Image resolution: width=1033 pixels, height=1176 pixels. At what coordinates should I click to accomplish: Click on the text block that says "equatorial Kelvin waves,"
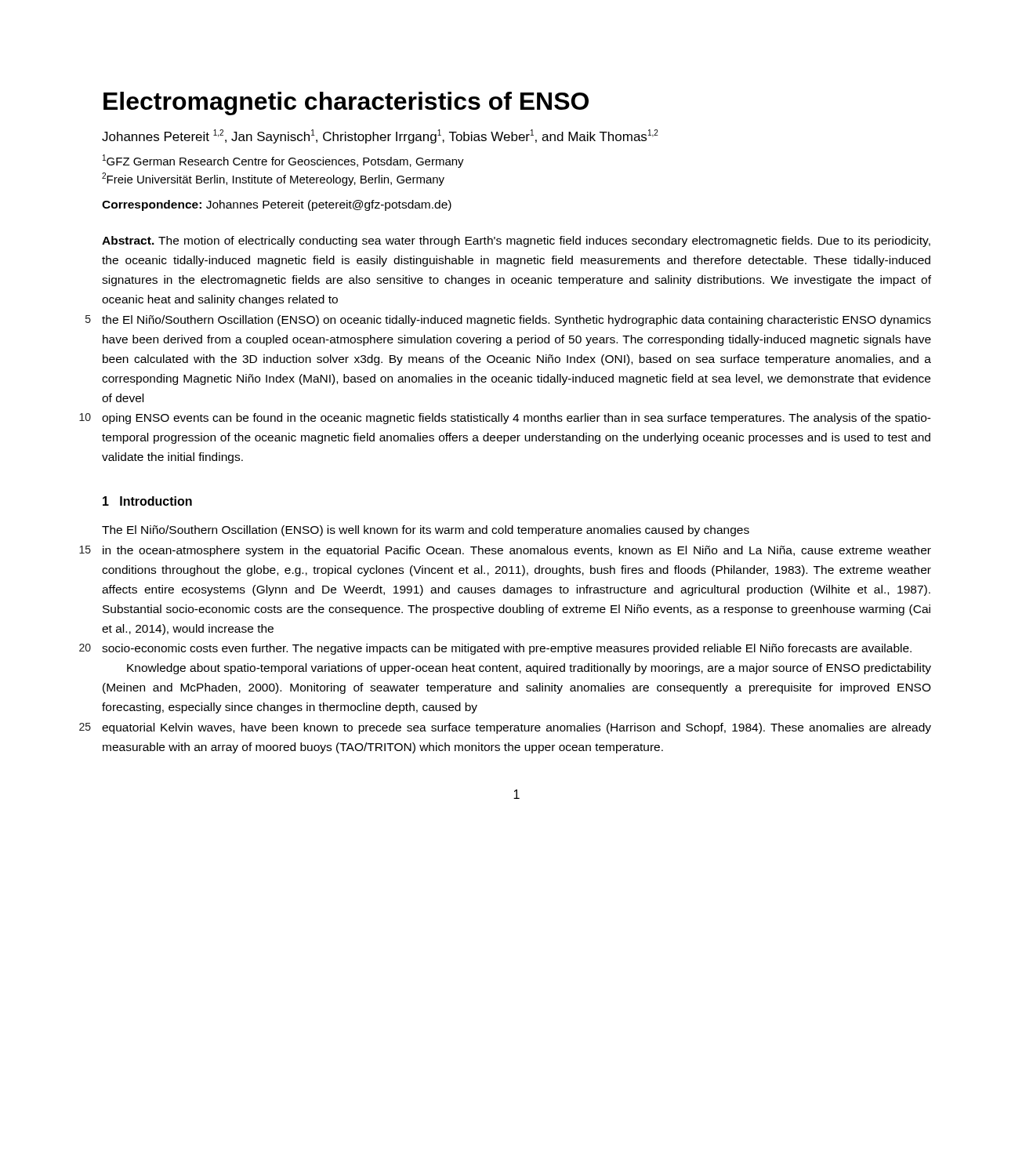[516, 737]
